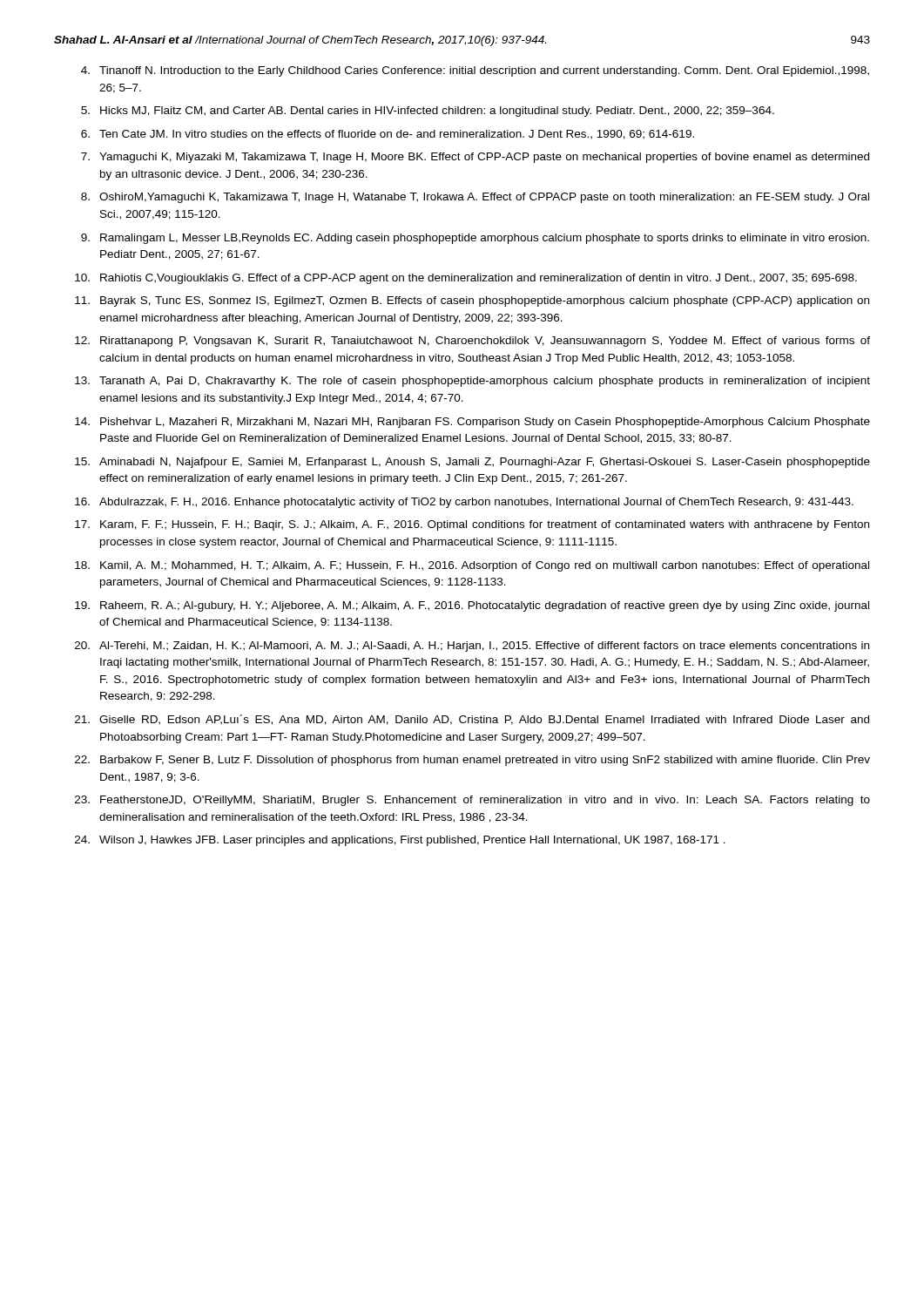Click on the element starting "20. Al-Terehi, M.; Zaidan, H. K.;"
Viewport: 924px width, 1307px height.
point(462,671)
